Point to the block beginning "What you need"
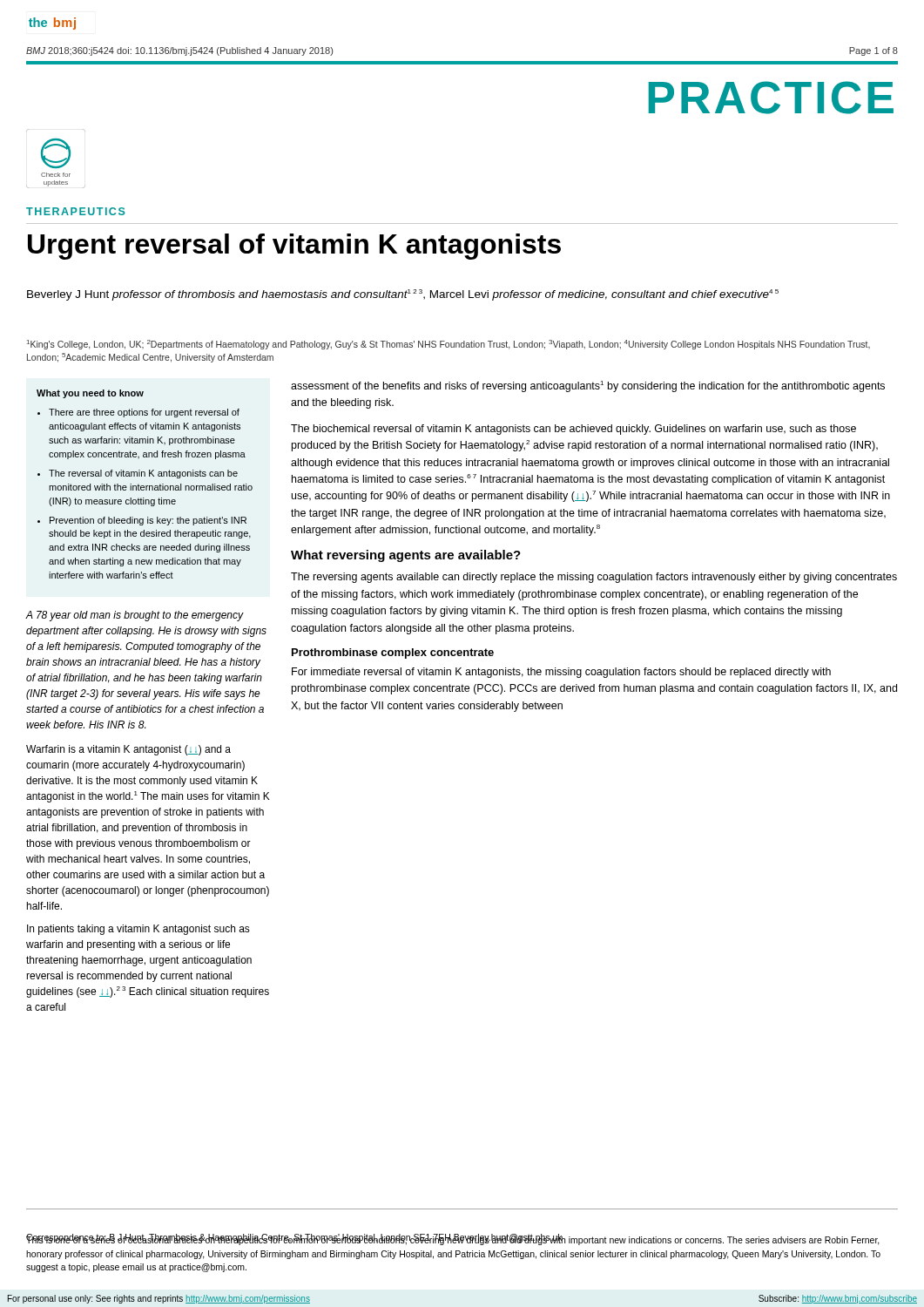This screenshot has height=1307, width=924. point(148,485)
